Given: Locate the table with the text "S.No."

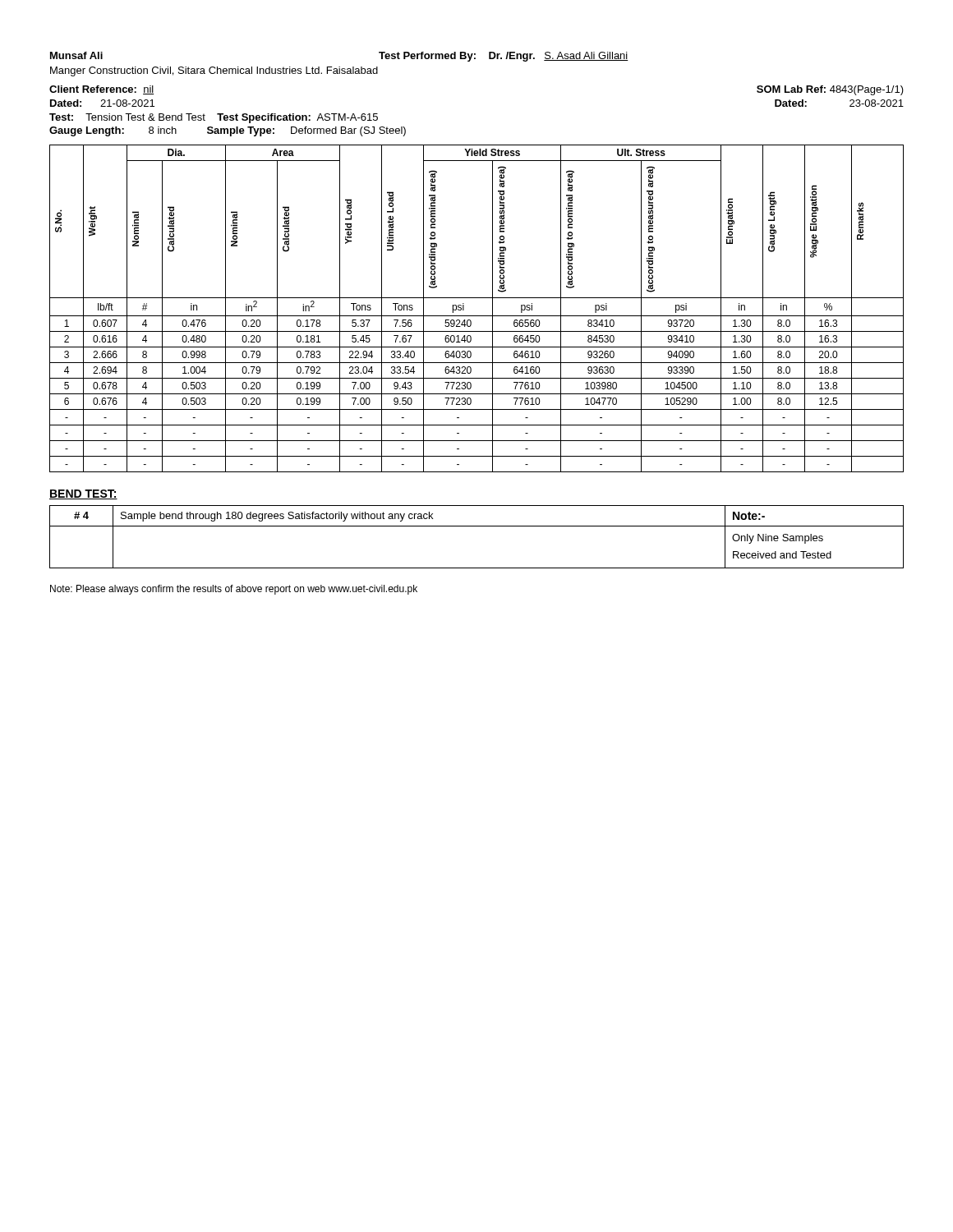Looking at the screenshot, I should [x=476, y=308].
